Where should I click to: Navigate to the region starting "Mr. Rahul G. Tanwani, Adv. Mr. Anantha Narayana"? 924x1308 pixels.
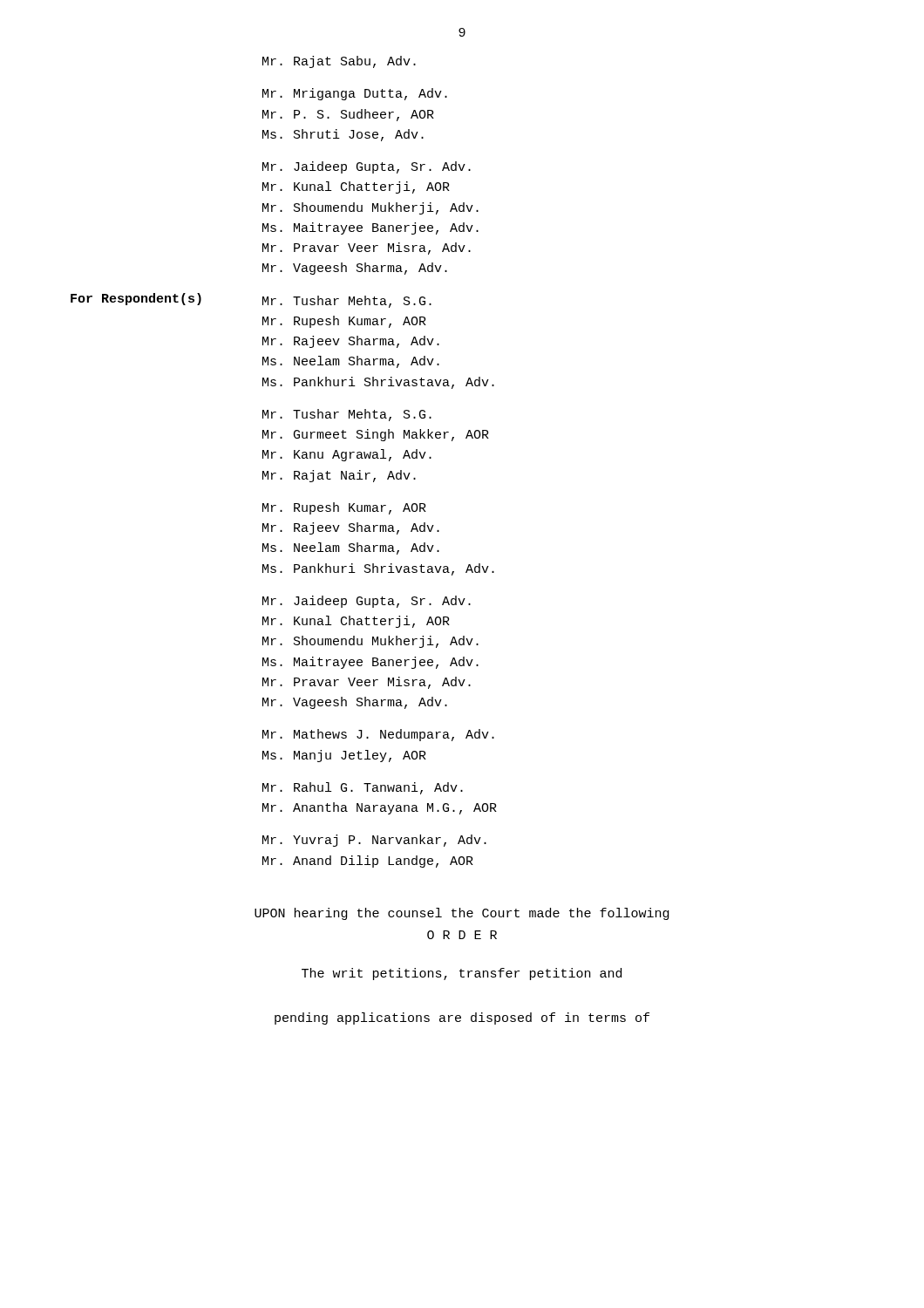283,799
